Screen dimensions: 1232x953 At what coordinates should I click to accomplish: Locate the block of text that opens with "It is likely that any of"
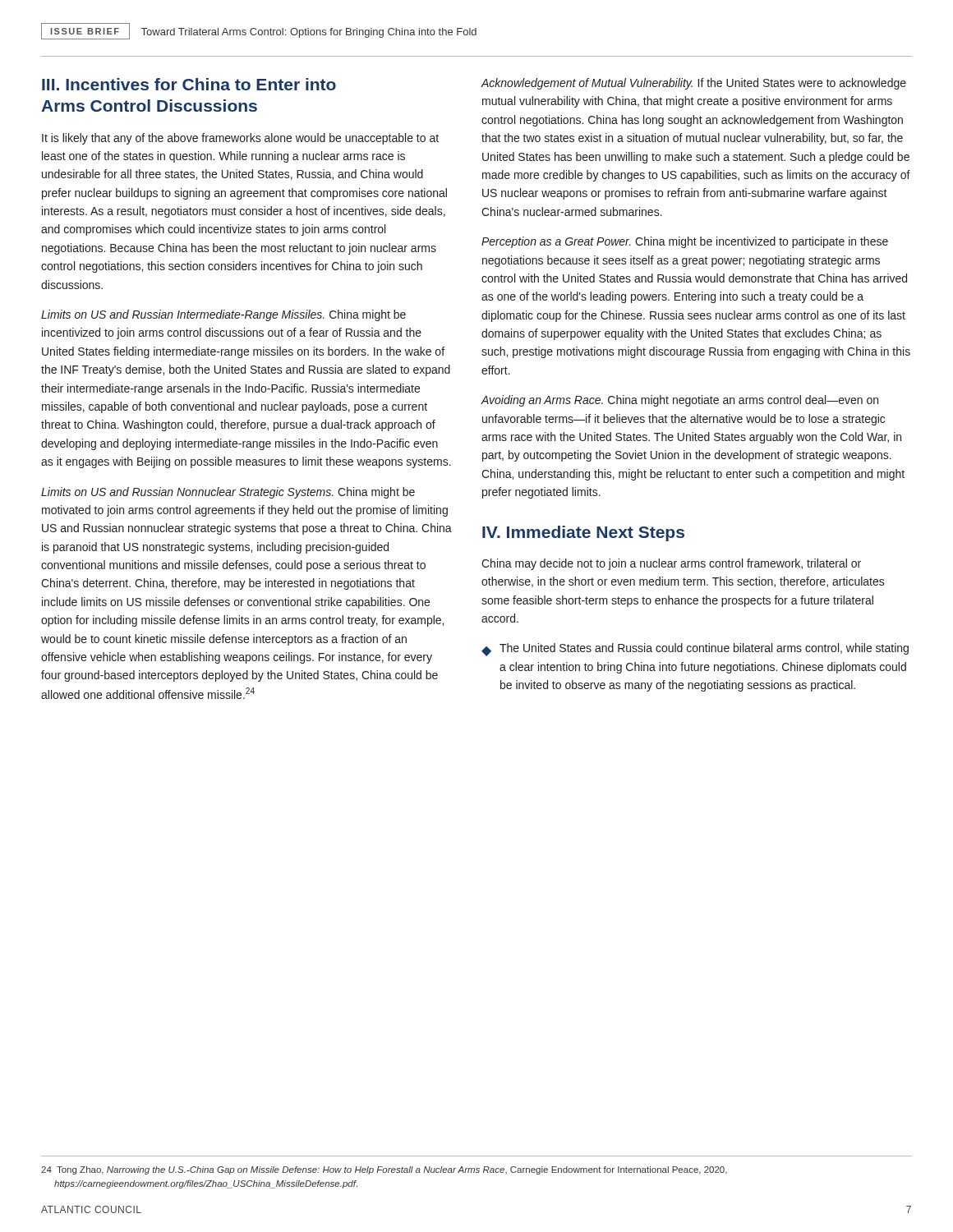click(x=246, y=211)
